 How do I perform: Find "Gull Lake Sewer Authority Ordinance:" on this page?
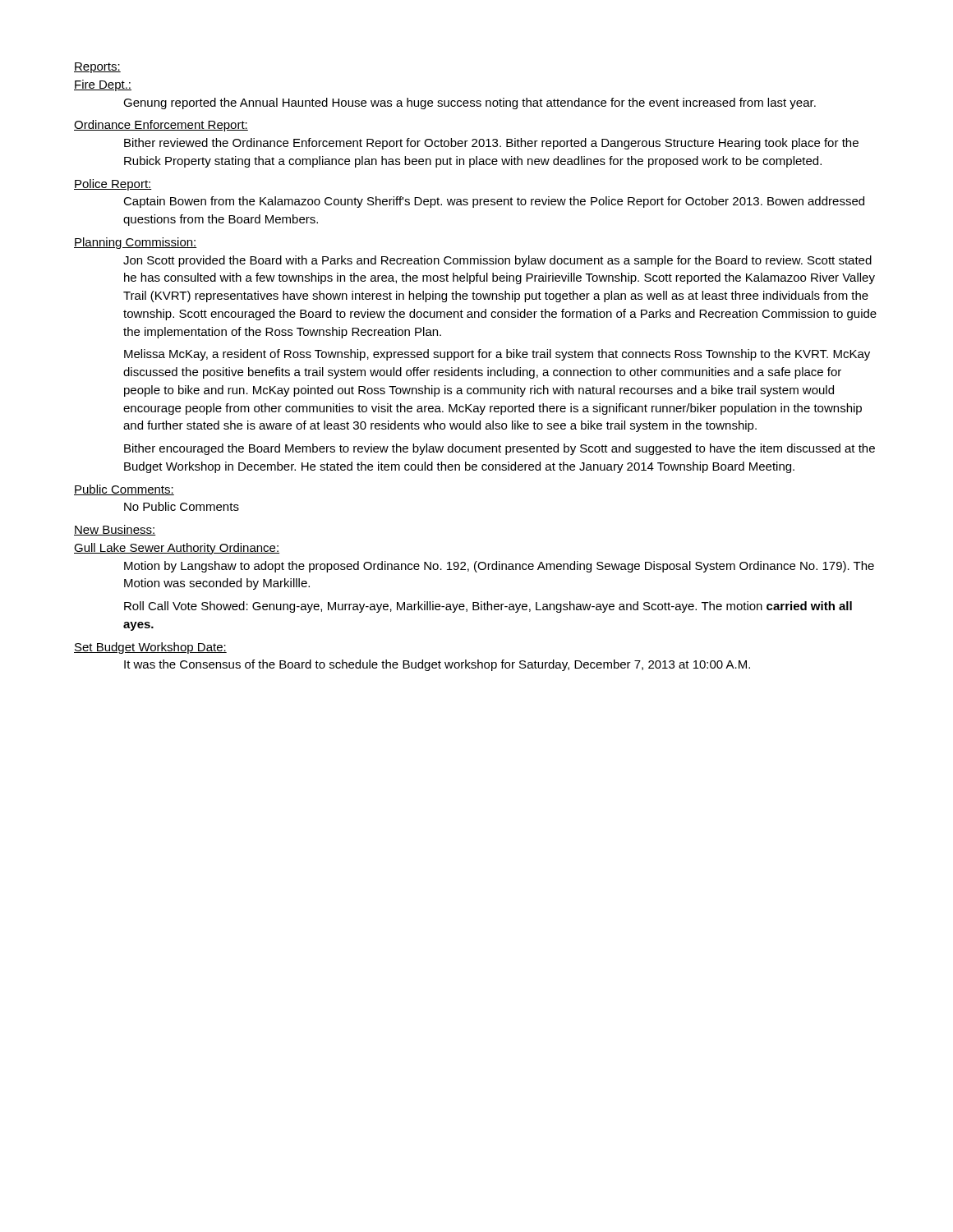pos(177,547)
